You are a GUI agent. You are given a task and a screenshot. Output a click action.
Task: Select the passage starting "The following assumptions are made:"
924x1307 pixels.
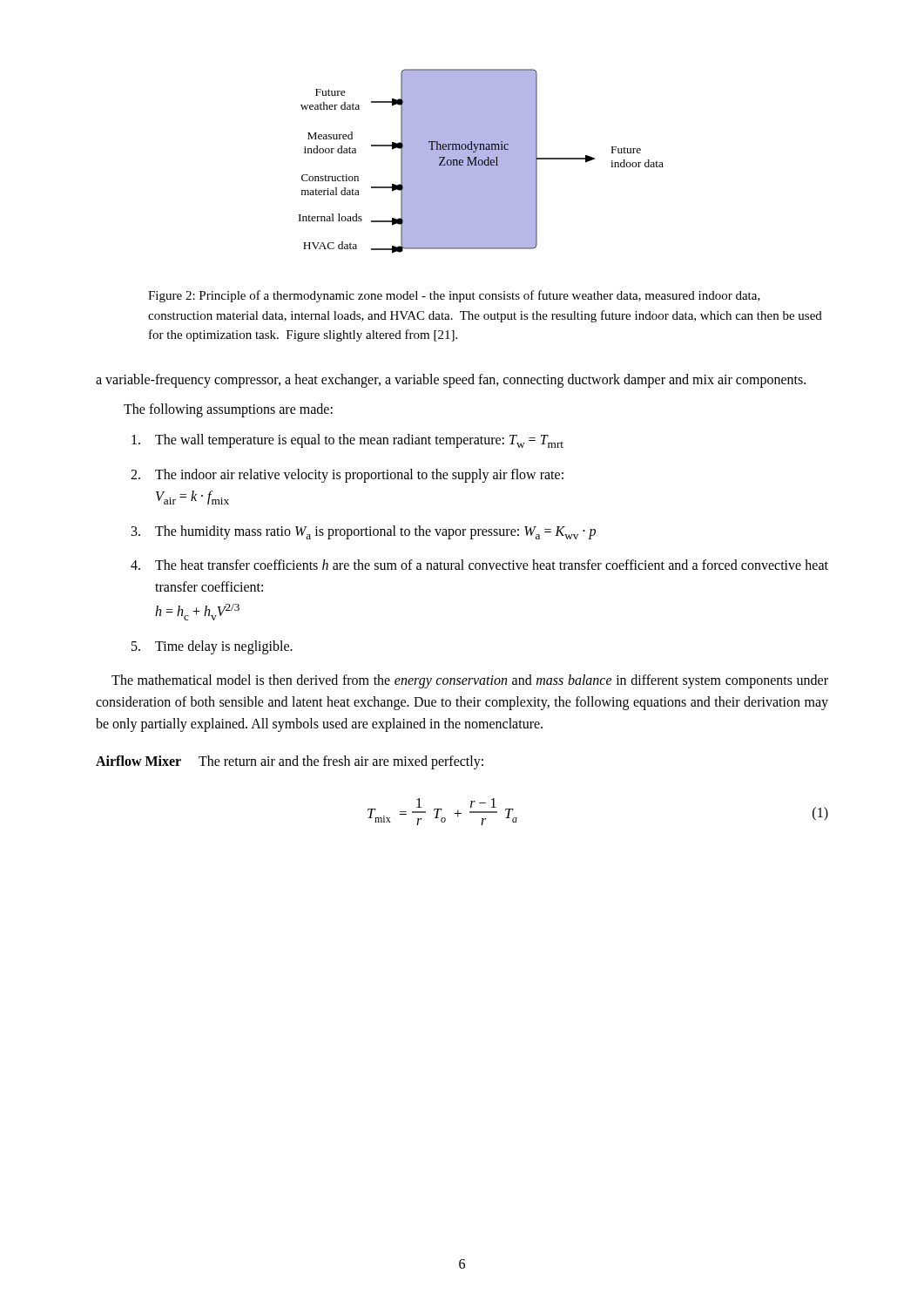[229, 409]
